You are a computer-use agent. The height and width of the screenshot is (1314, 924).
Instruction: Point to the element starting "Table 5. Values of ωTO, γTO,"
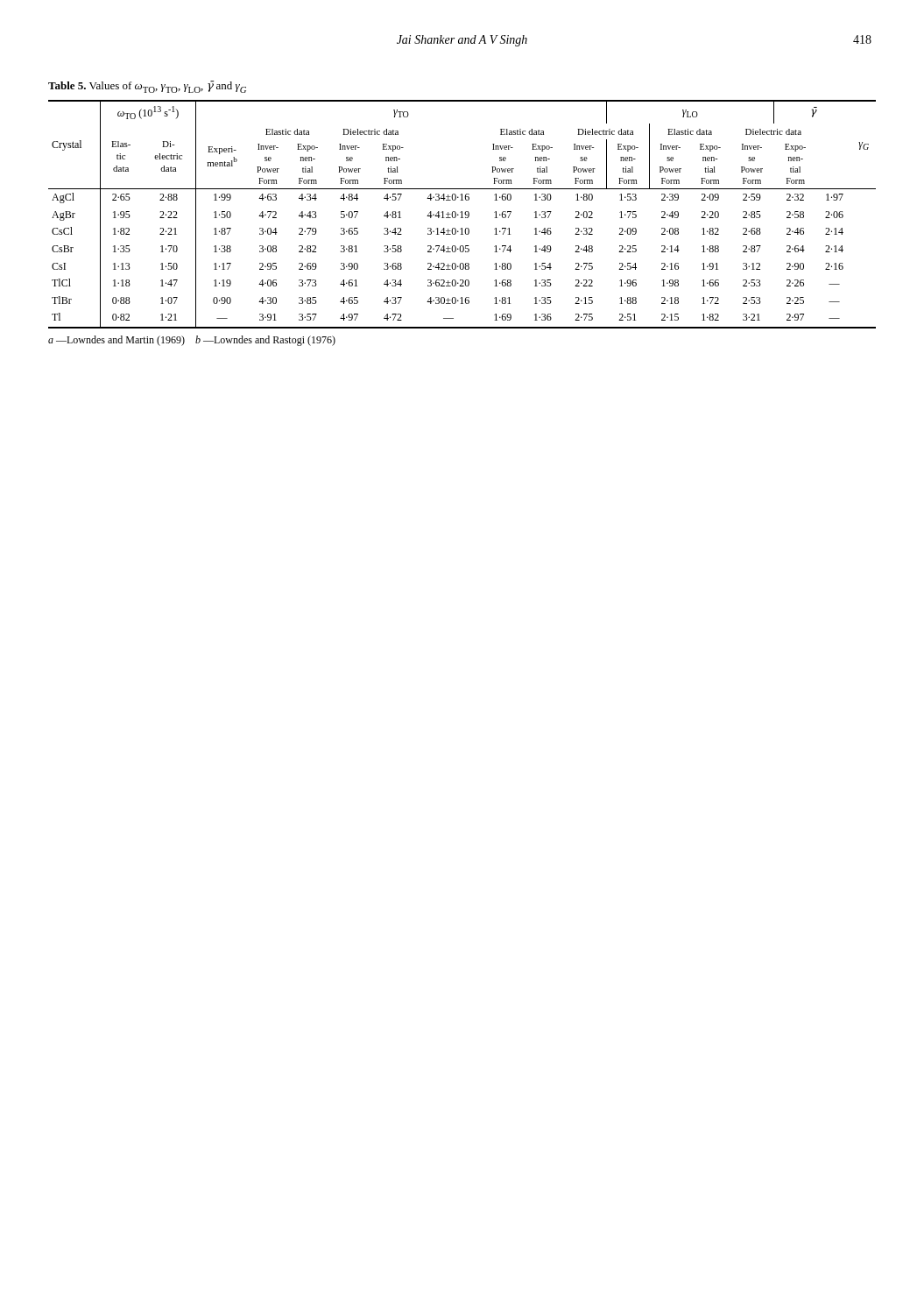tap(147, 87)
